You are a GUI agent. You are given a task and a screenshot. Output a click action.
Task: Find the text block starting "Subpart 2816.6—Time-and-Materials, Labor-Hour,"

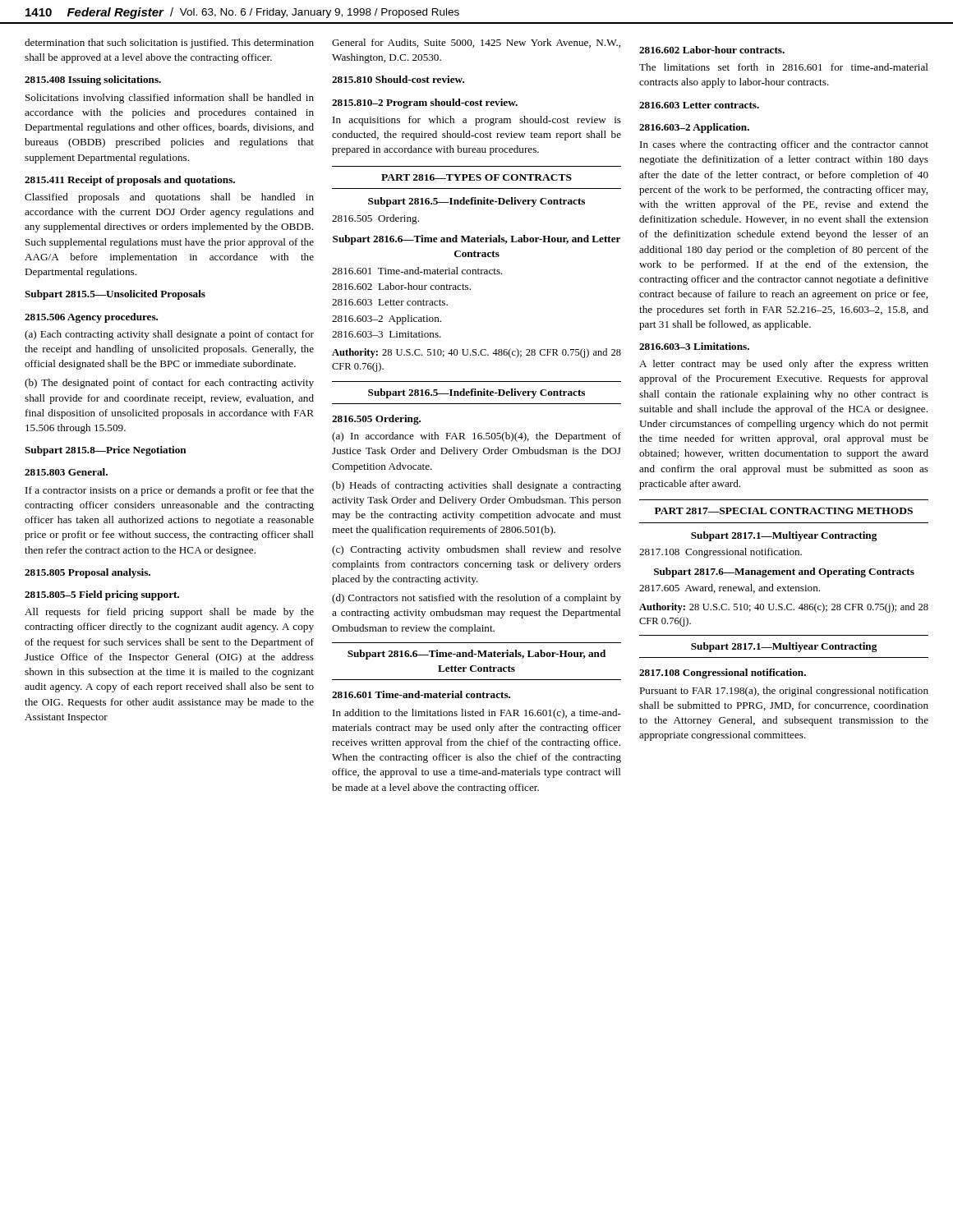476,661
